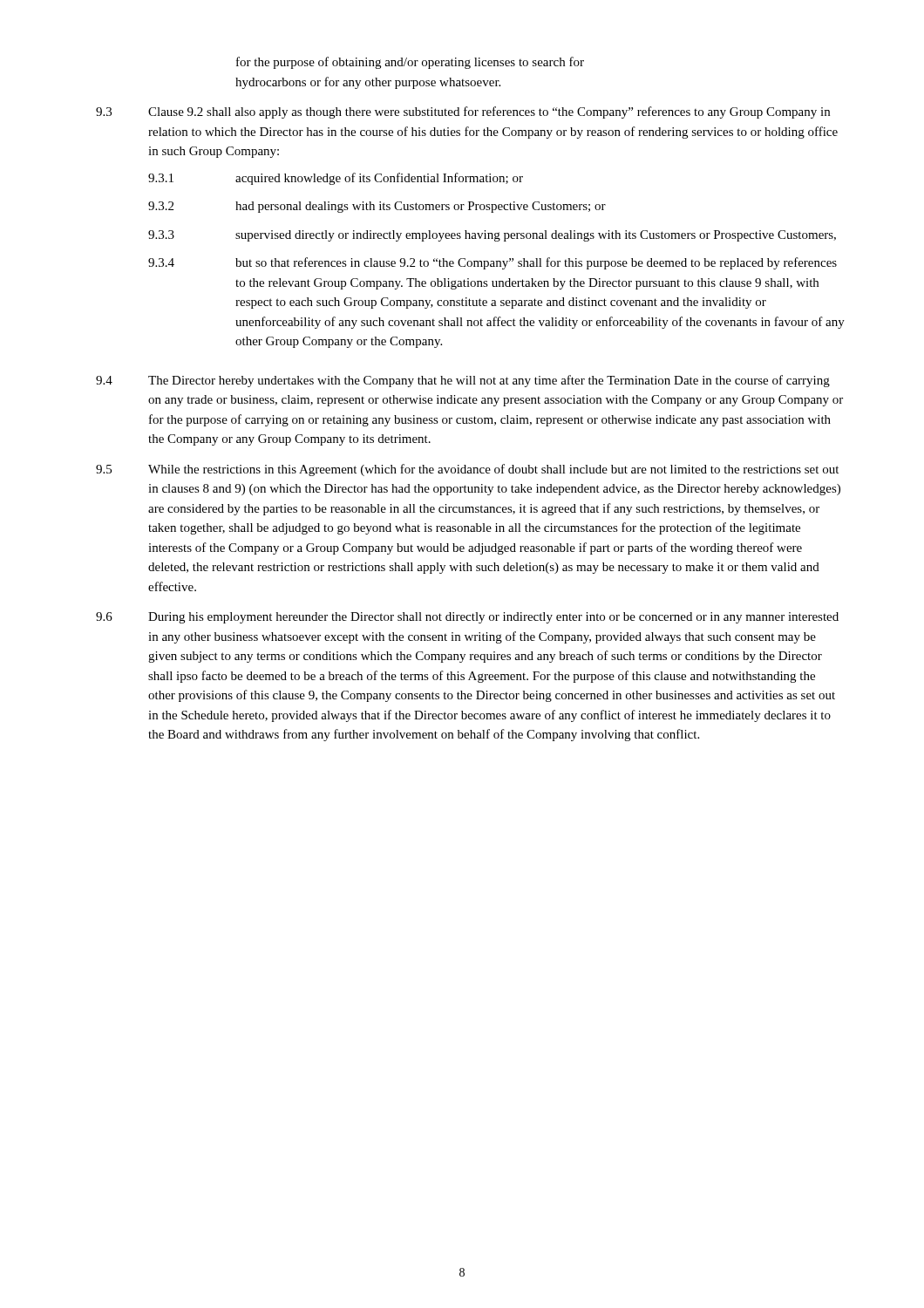Point to the block beginning "9.3.4 but so that references in clause 9.2"
Viewport: 924px width, 1308px height.
point(497,302)
